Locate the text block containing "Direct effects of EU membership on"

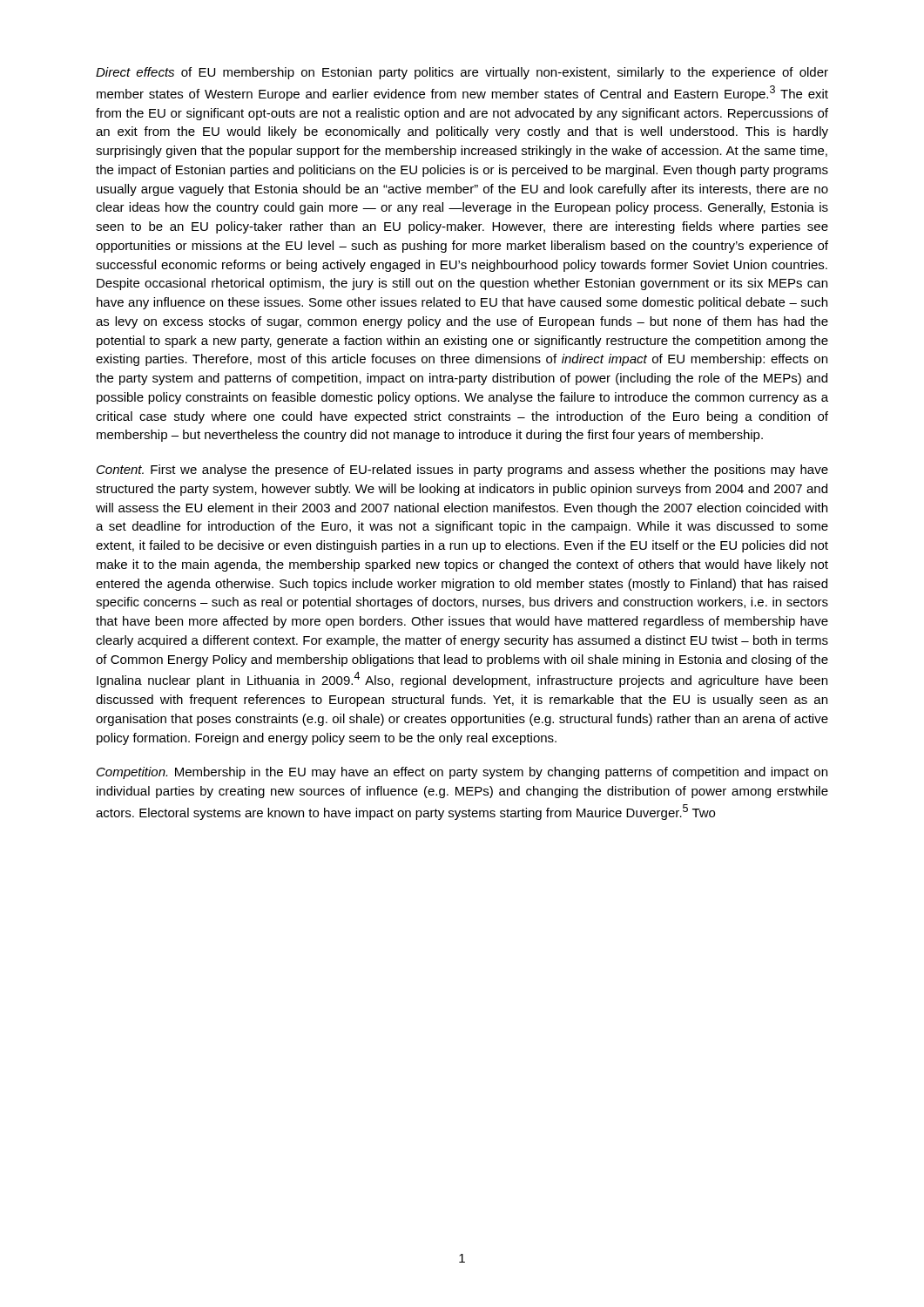pyautogui.click(x=462, y=253)
